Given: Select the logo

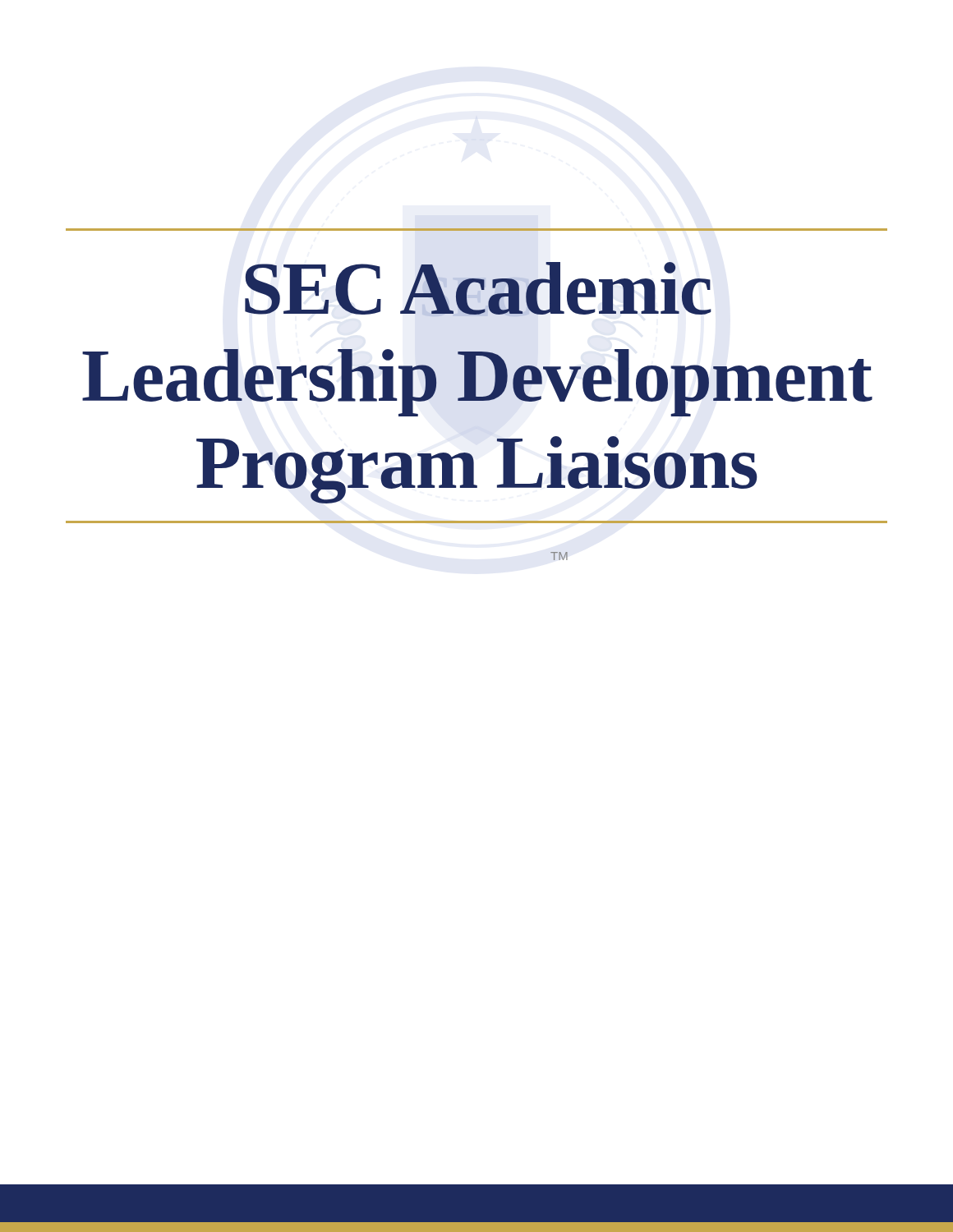Looking at the screenshot, I should [x=476, y=320].
